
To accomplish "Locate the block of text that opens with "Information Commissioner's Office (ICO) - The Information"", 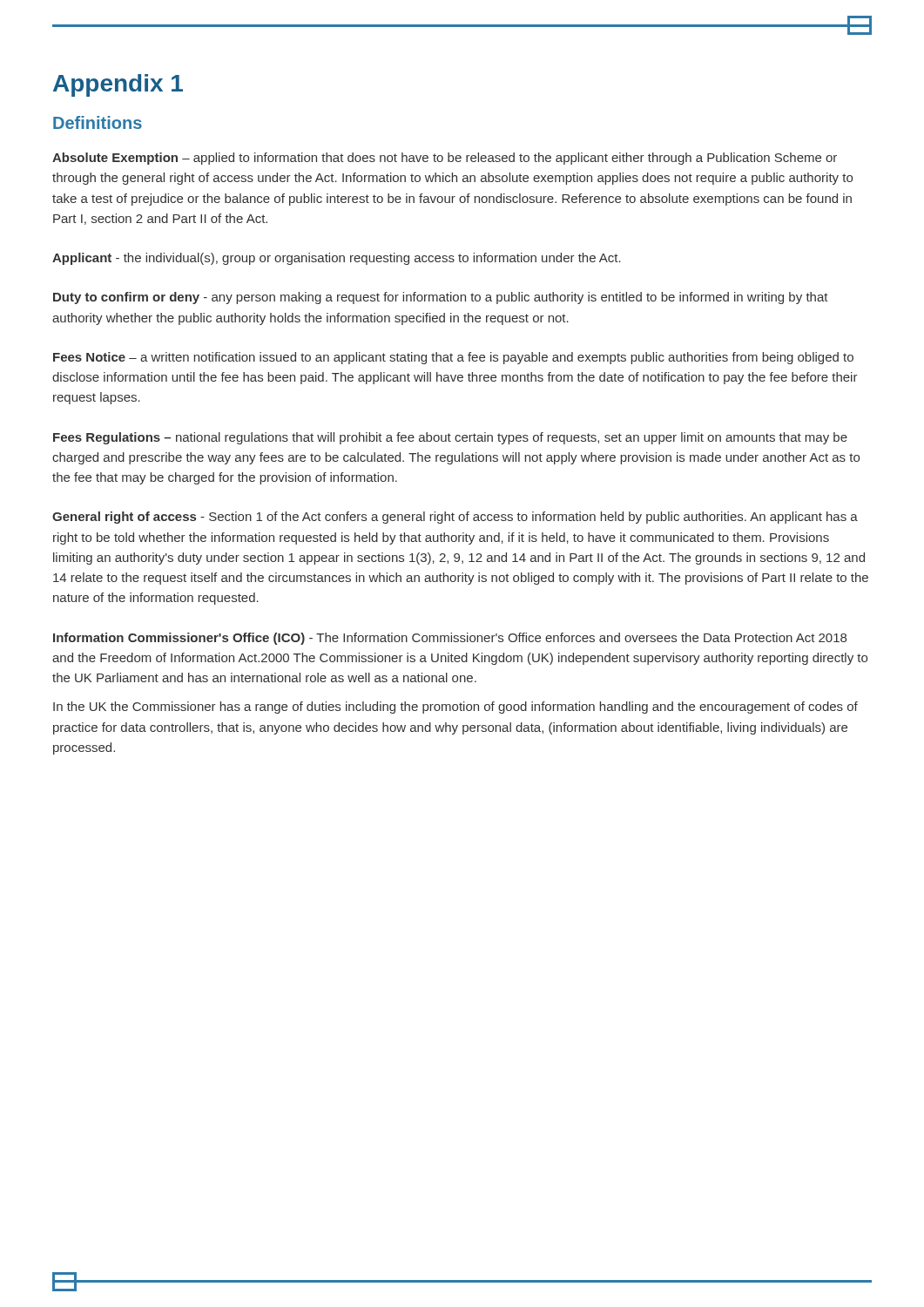I will 462,692.
